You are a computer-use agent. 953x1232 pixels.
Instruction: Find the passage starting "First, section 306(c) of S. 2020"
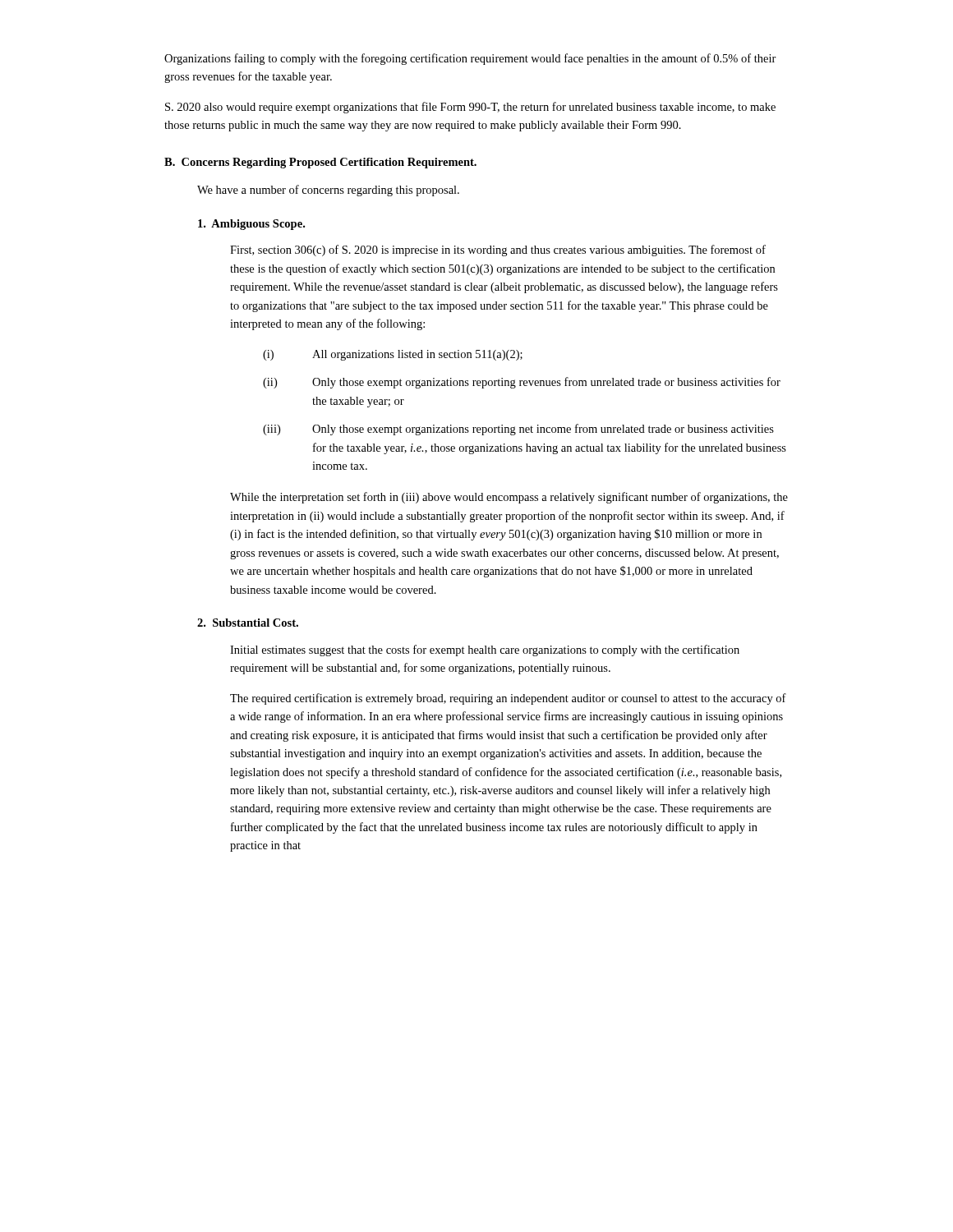point(504,287)
